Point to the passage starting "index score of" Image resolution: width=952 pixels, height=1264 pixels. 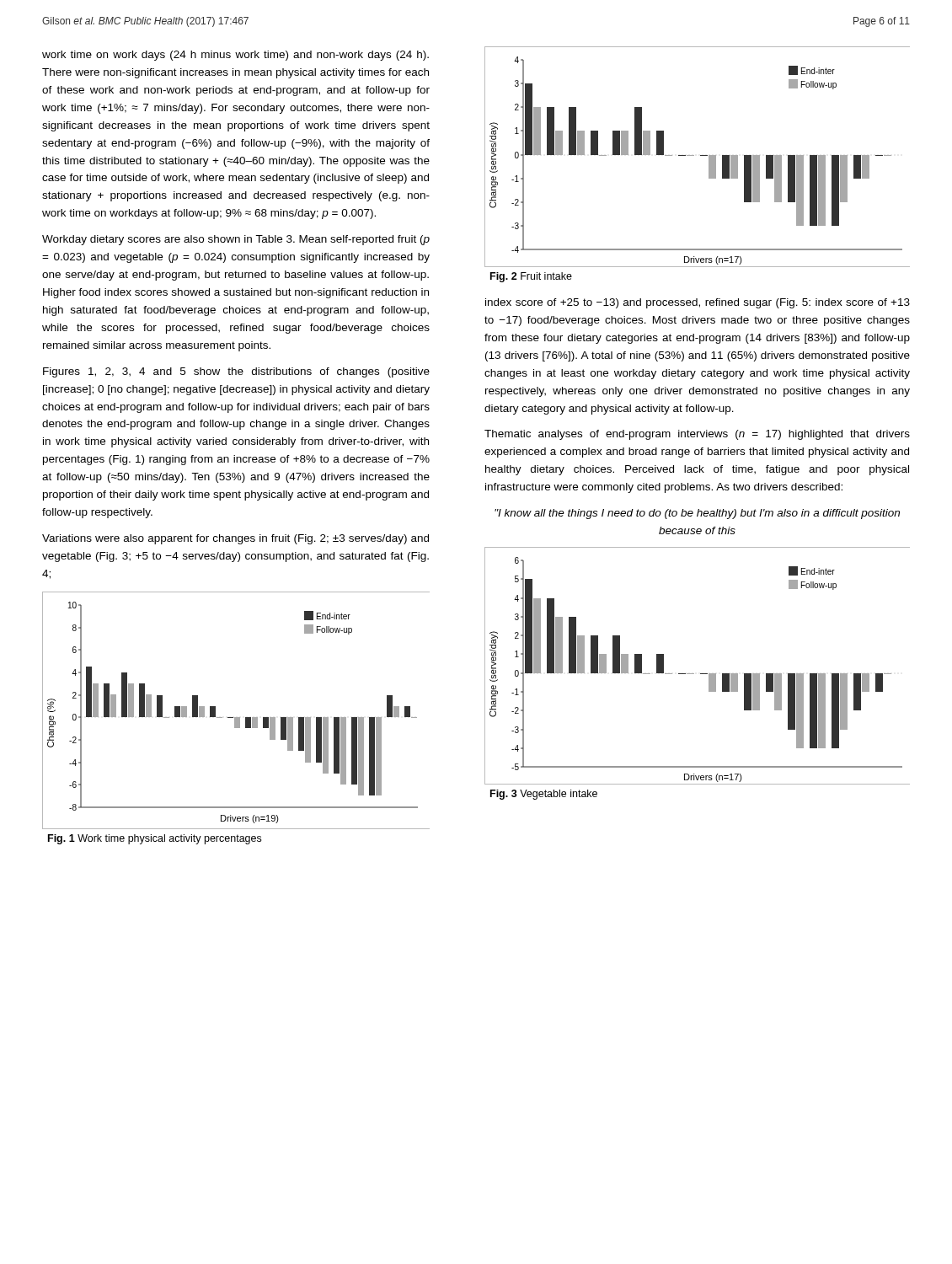(x=697, y=355)
